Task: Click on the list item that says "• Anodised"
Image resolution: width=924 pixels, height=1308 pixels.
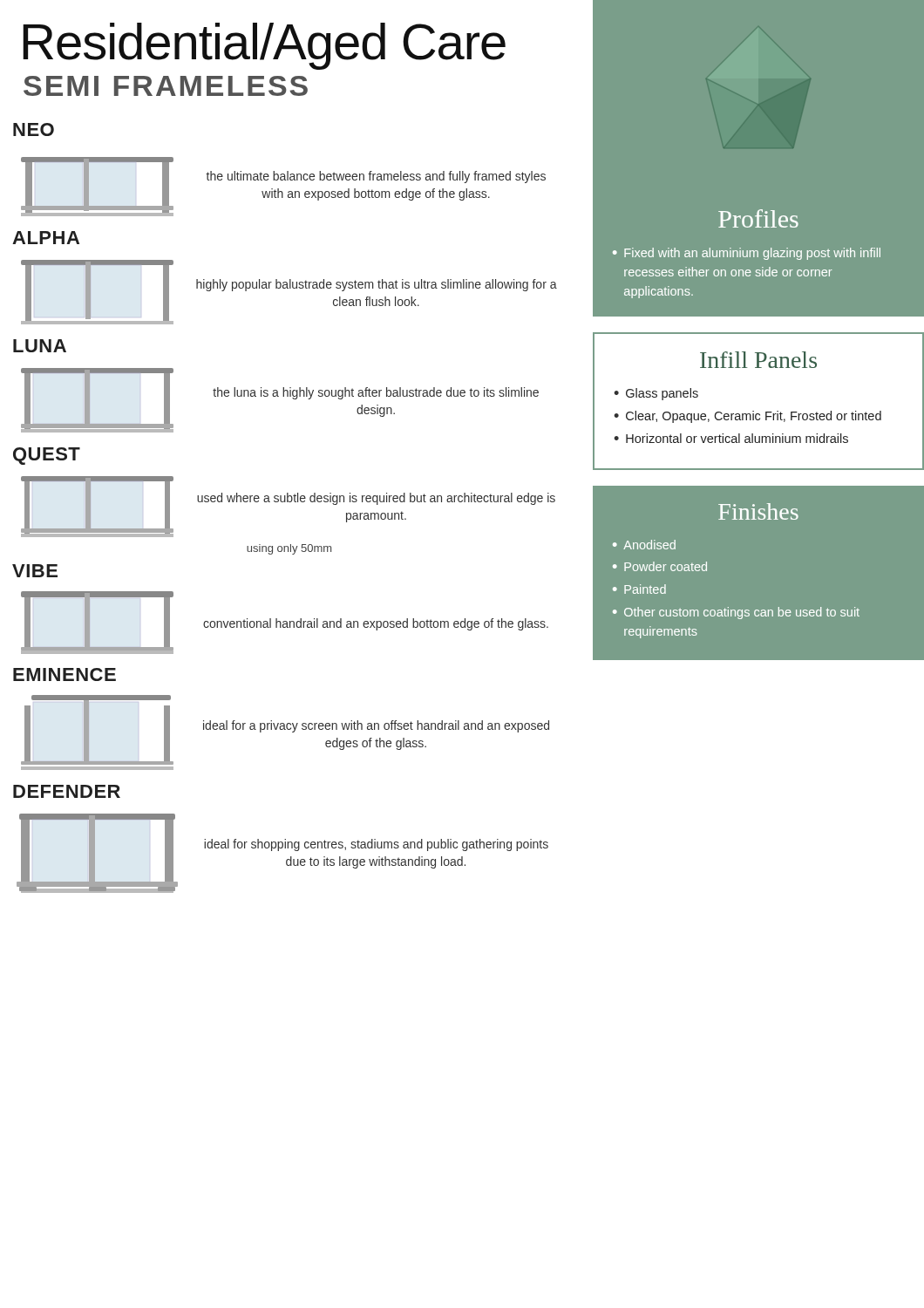Action: pos(644,545)
